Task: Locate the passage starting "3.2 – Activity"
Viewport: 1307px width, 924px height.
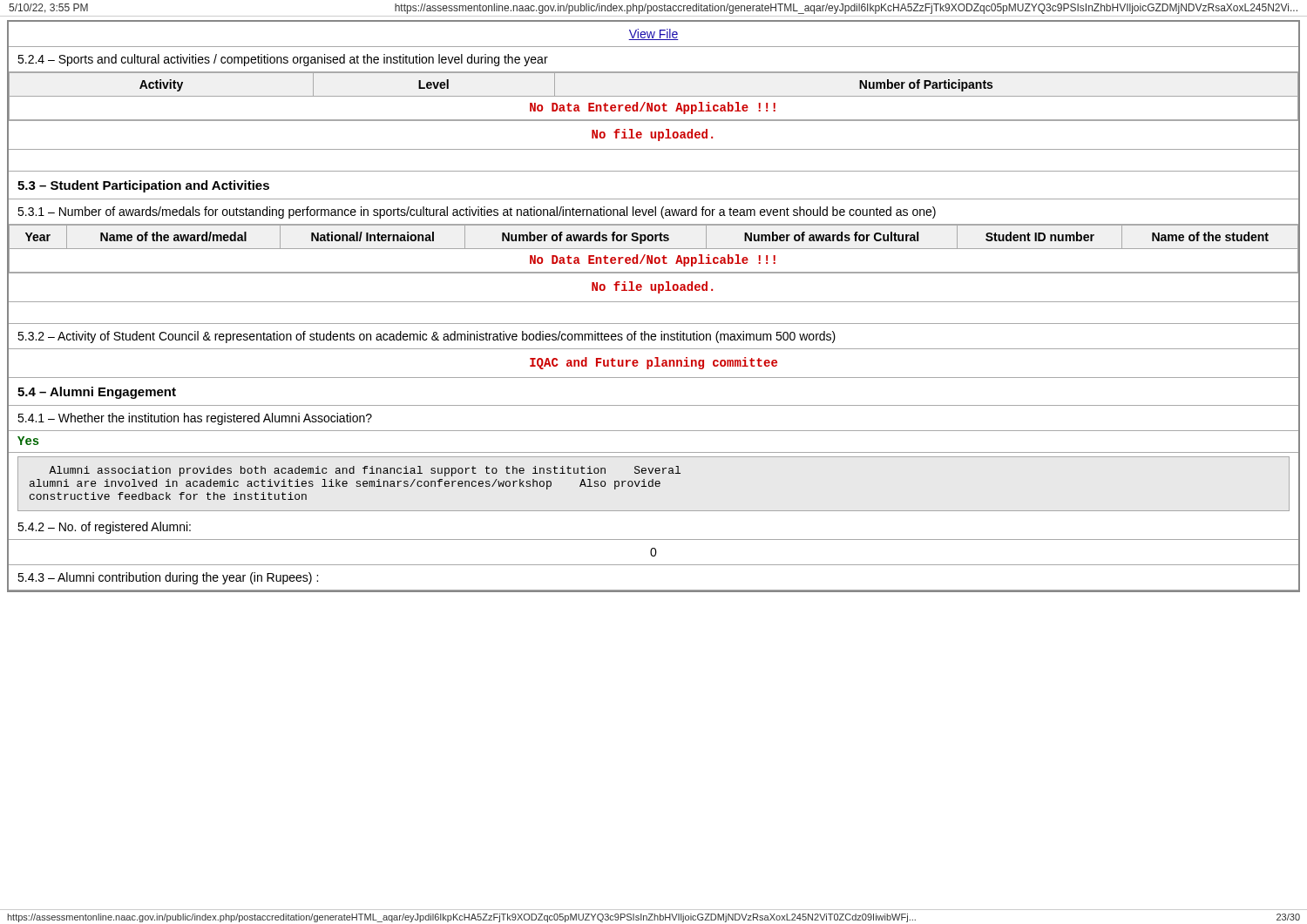Action: pos(427,336)
